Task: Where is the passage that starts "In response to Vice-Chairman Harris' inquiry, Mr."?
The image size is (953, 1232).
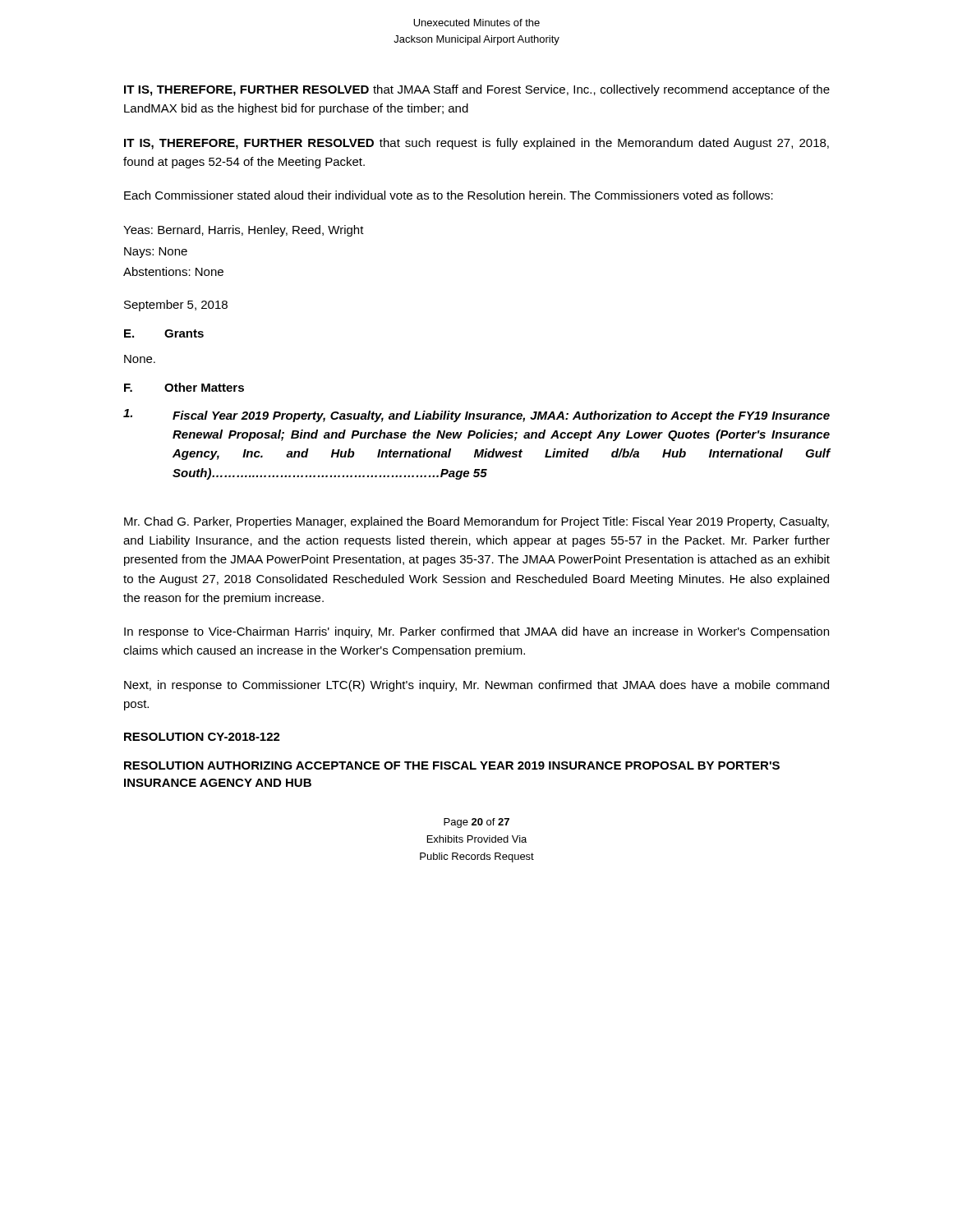Action: coord(476,641)
